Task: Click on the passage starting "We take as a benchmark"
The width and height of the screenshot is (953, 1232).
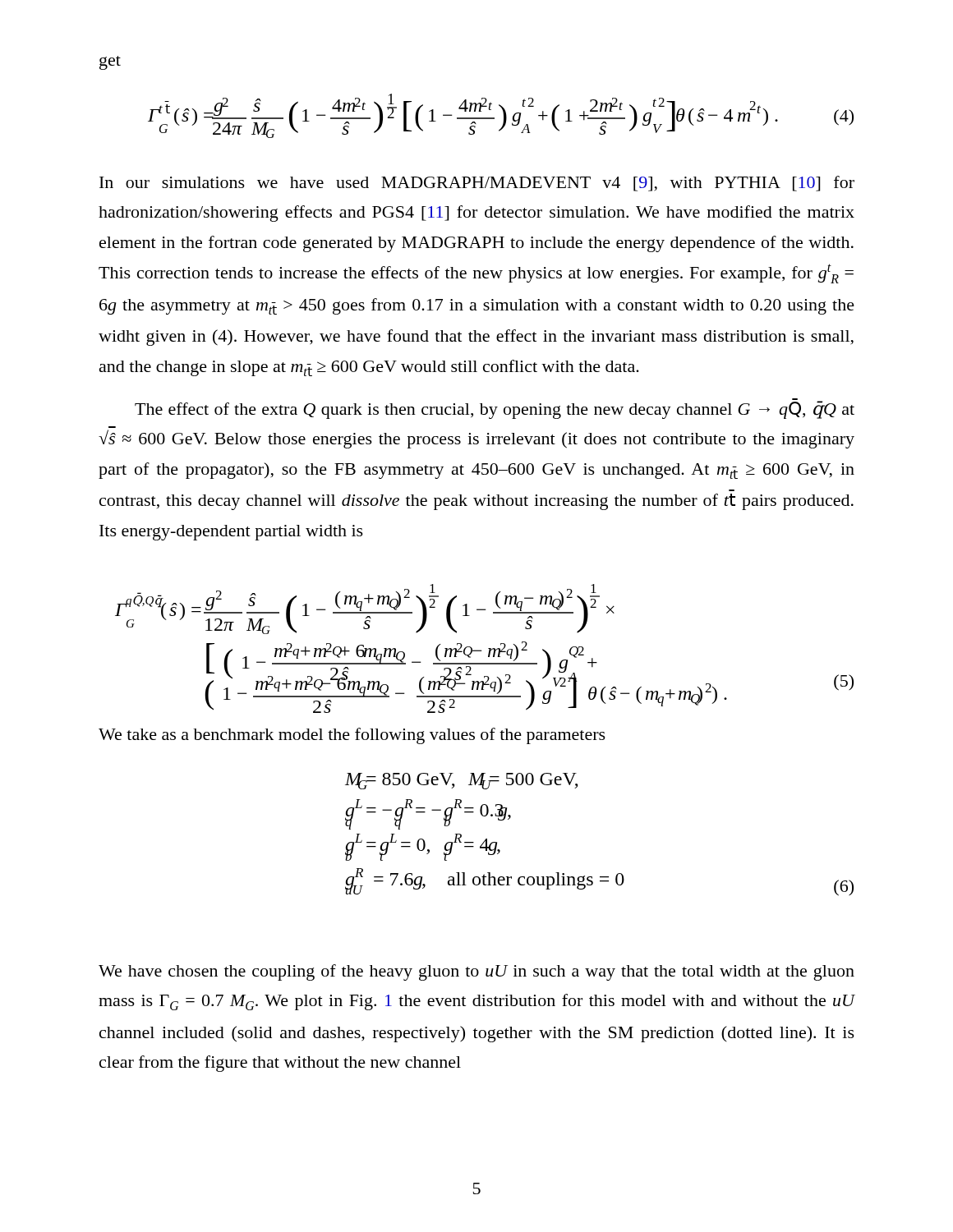Action: [352, 734]
